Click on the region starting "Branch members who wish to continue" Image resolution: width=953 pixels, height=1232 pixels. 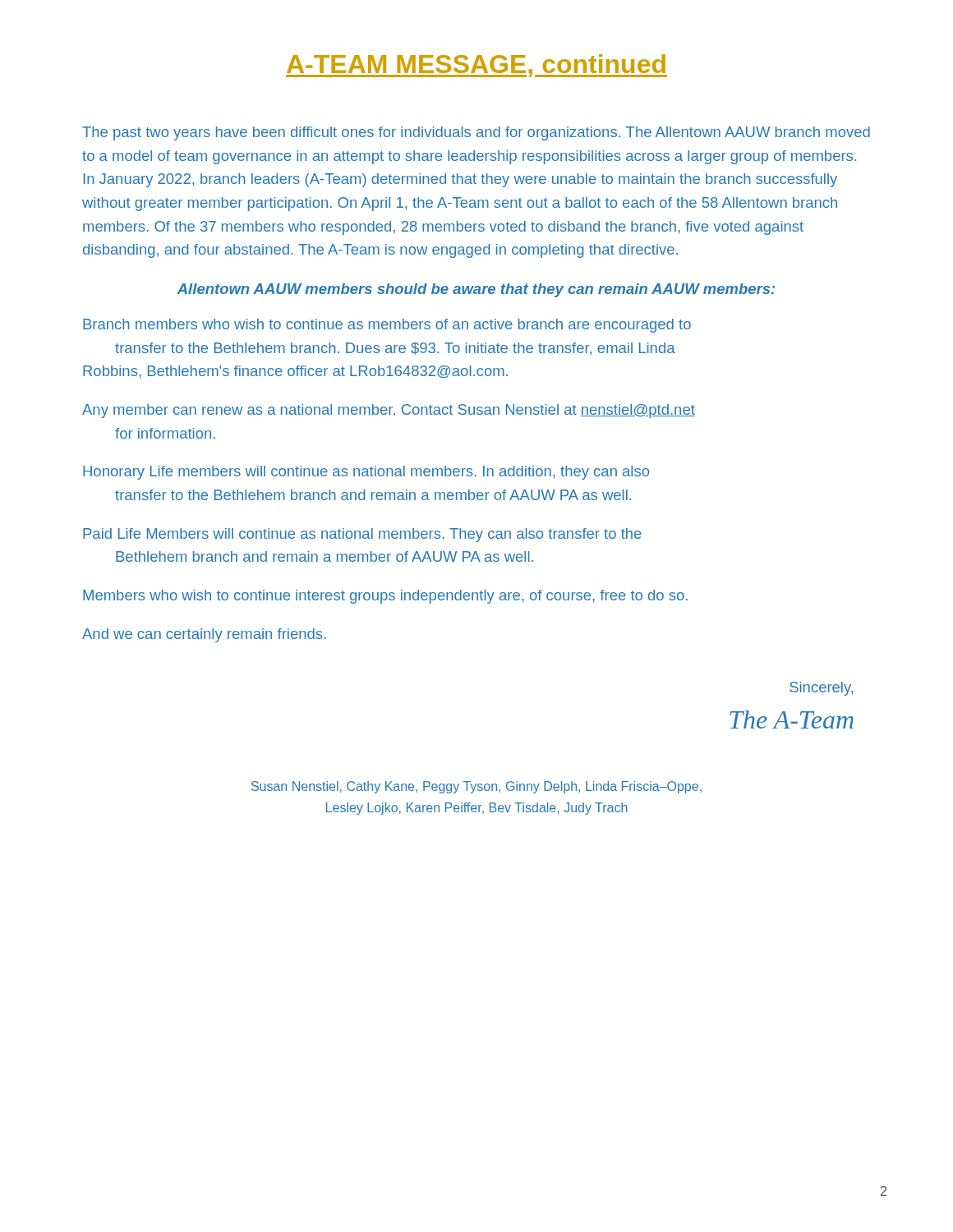[387, 348]
